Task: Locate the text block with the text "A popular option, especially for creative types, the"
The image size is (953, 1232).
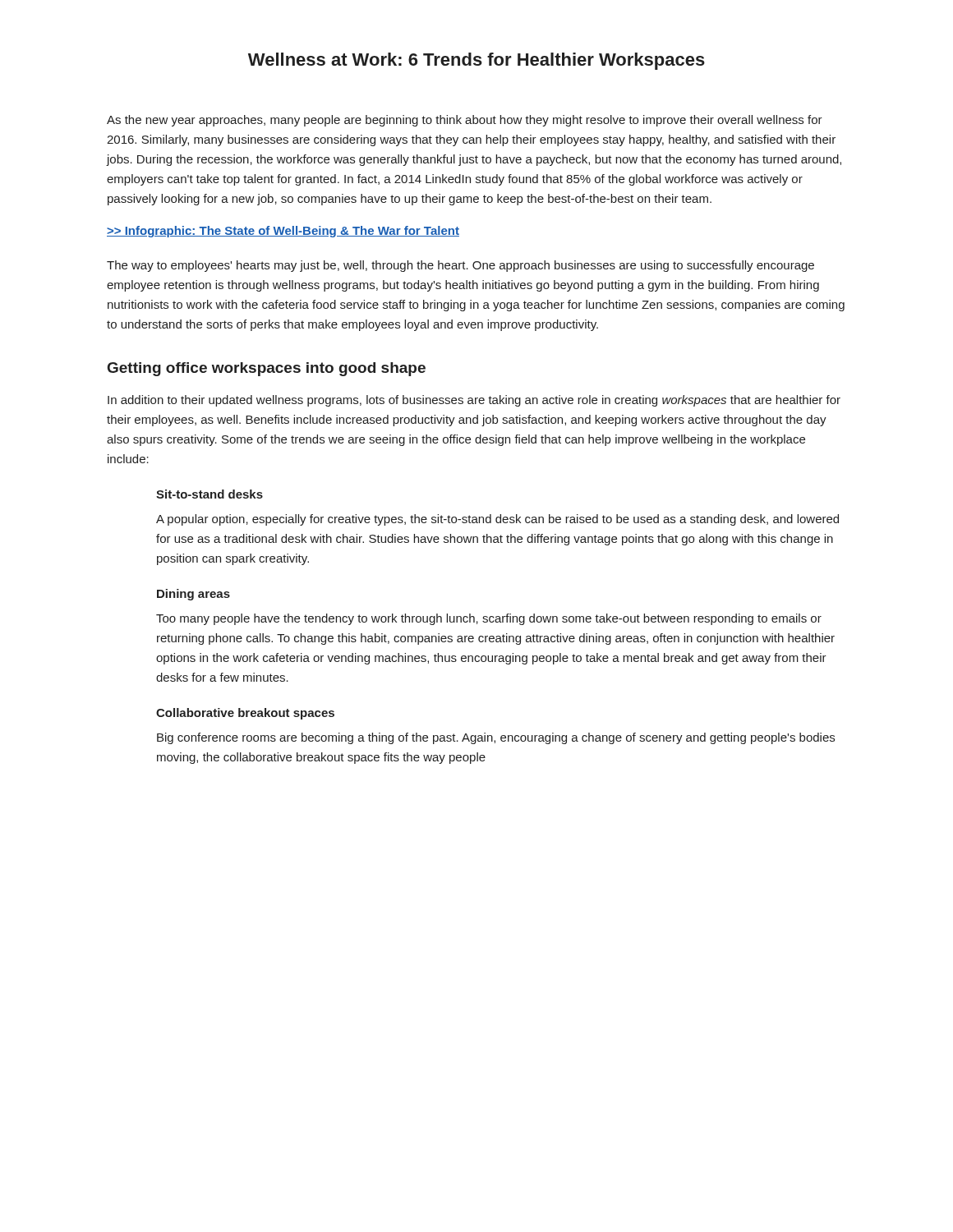Action: pos(498,538)
